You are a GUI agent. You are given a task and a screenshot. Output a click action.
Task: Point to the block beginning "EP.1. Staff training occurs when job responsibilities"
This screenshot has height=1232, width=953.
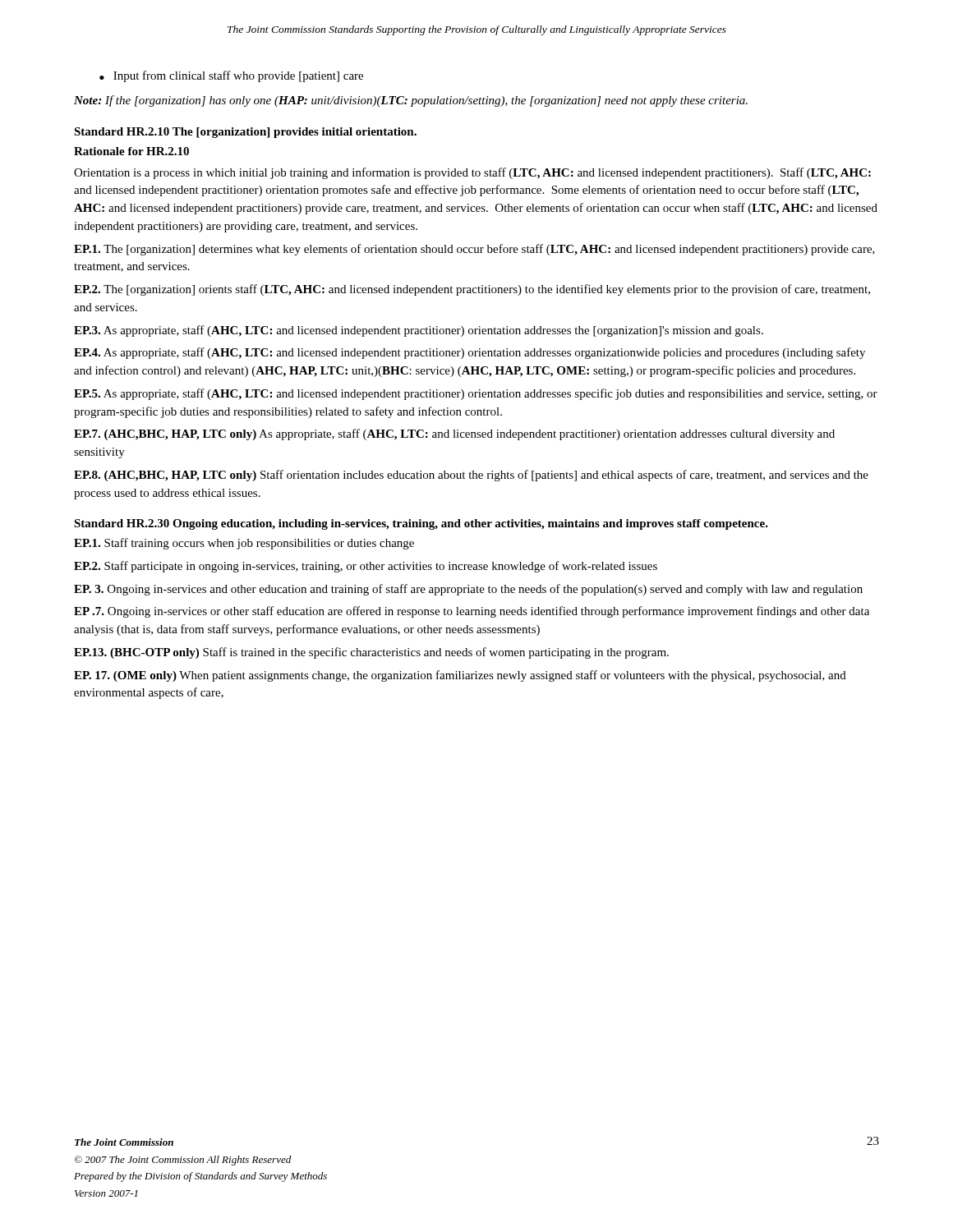tap(244, 543)
